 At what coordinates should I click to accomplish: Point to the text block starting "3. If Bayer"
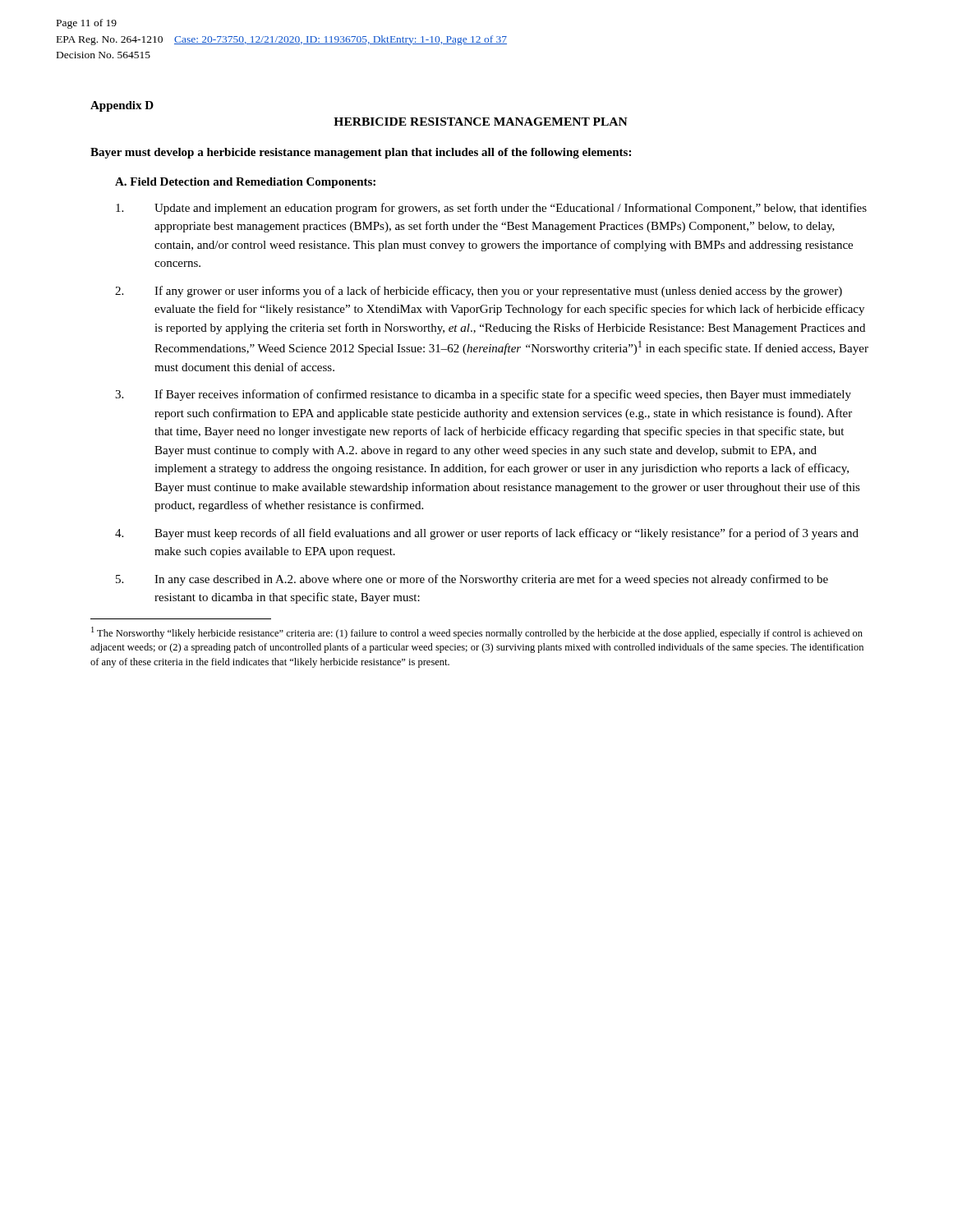(x=481, y=450)
